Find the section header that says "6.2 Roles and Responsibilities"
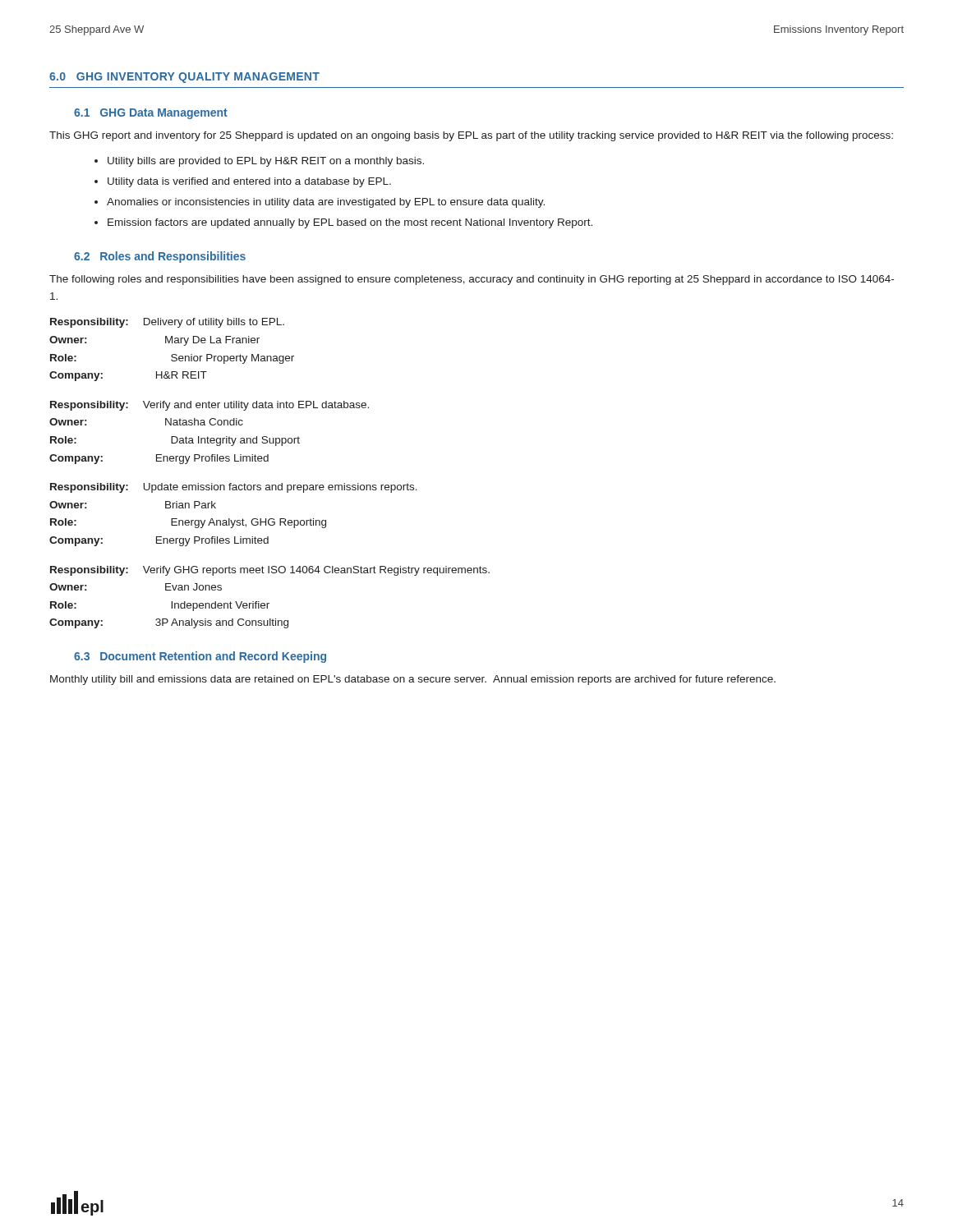 (x=160, y=256)
